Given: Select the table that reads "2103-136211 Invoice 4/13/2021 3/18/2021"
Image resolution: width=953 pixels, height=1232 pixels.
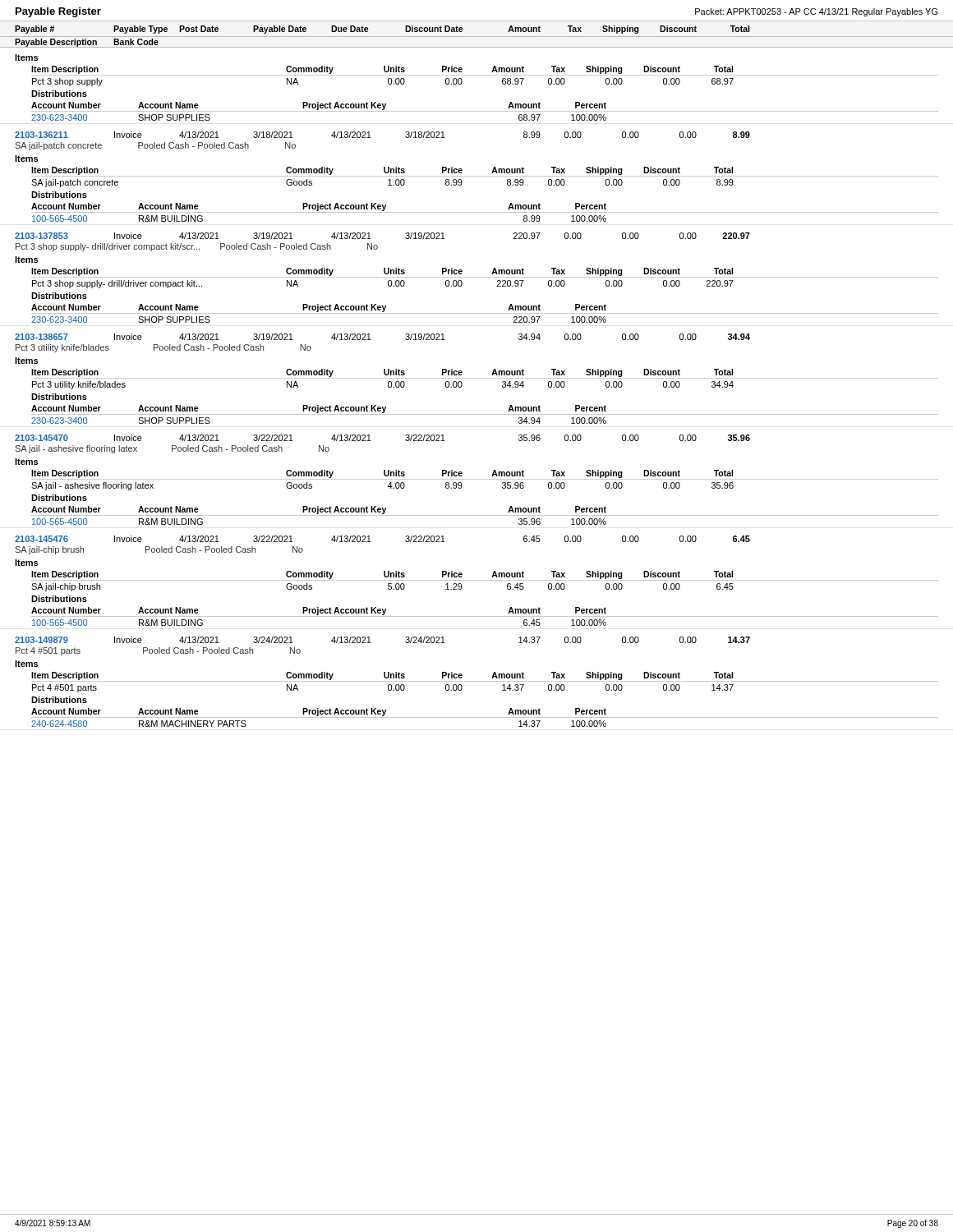Looking at the screenshot, I should coord(476,175).
